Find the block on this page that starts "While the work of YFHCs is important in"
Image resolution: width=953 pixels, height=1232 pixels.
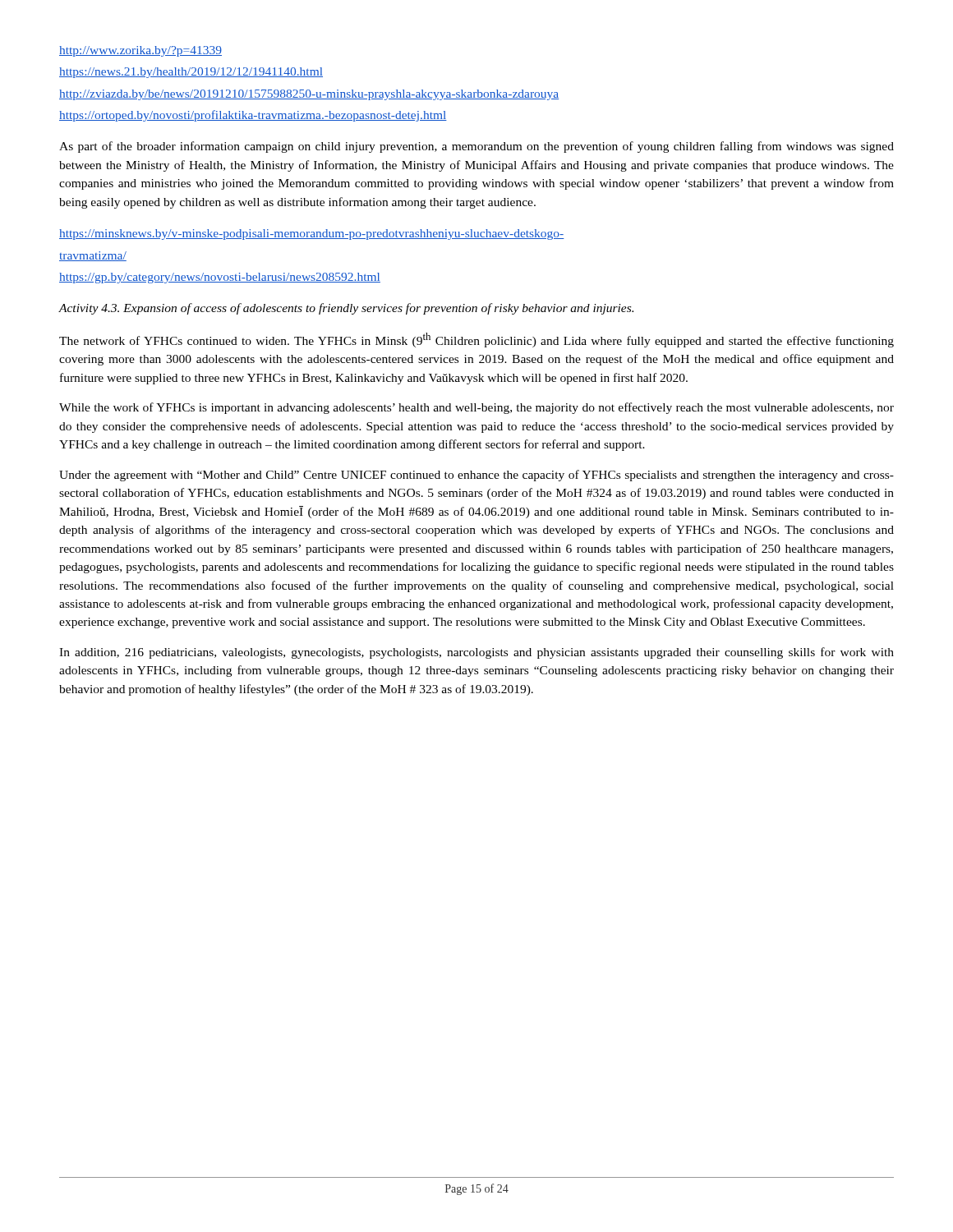click(476, 426)
